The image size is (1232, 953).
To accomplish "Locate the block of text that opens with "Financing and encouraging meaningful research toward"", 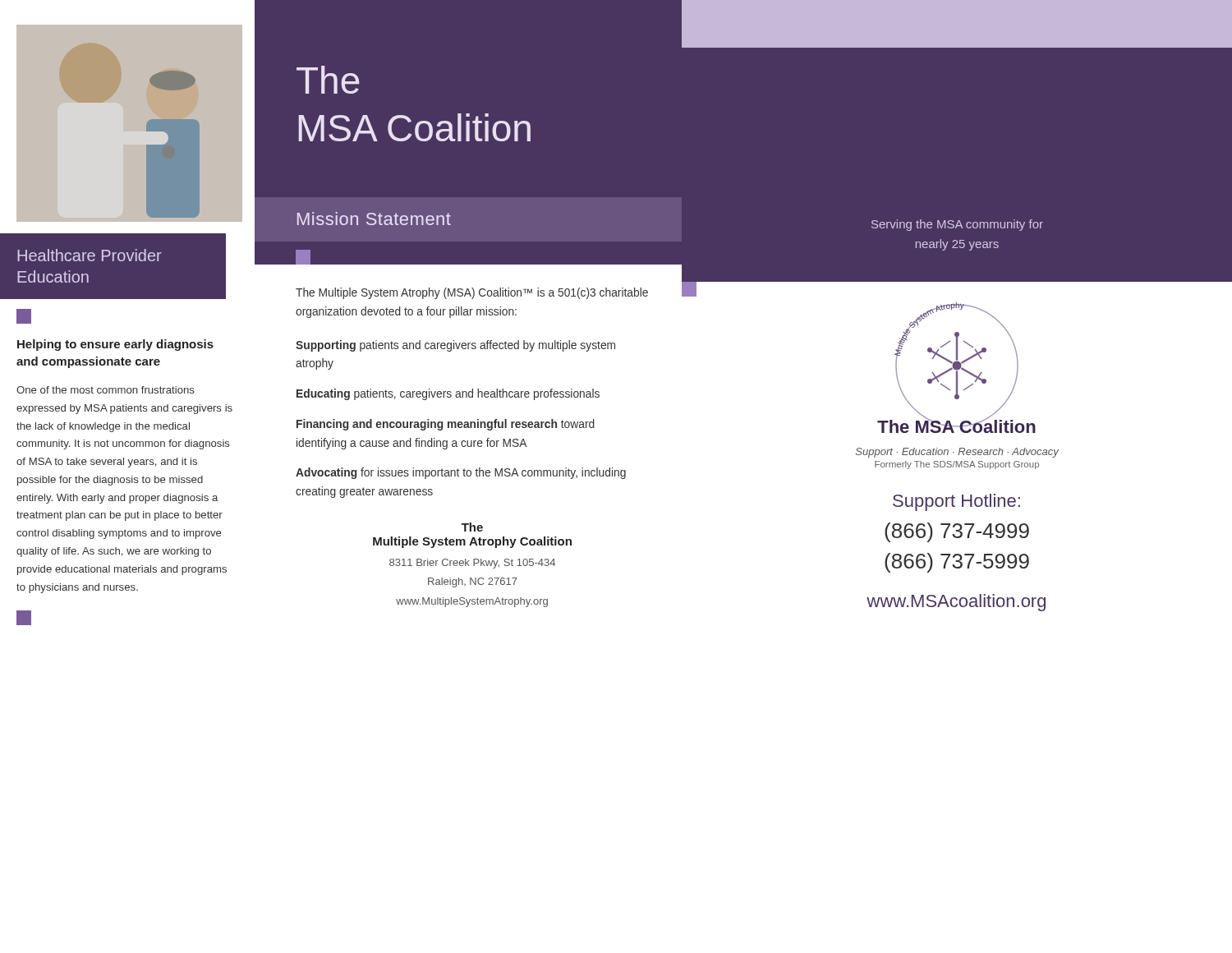I will click(x=445, y=433).
